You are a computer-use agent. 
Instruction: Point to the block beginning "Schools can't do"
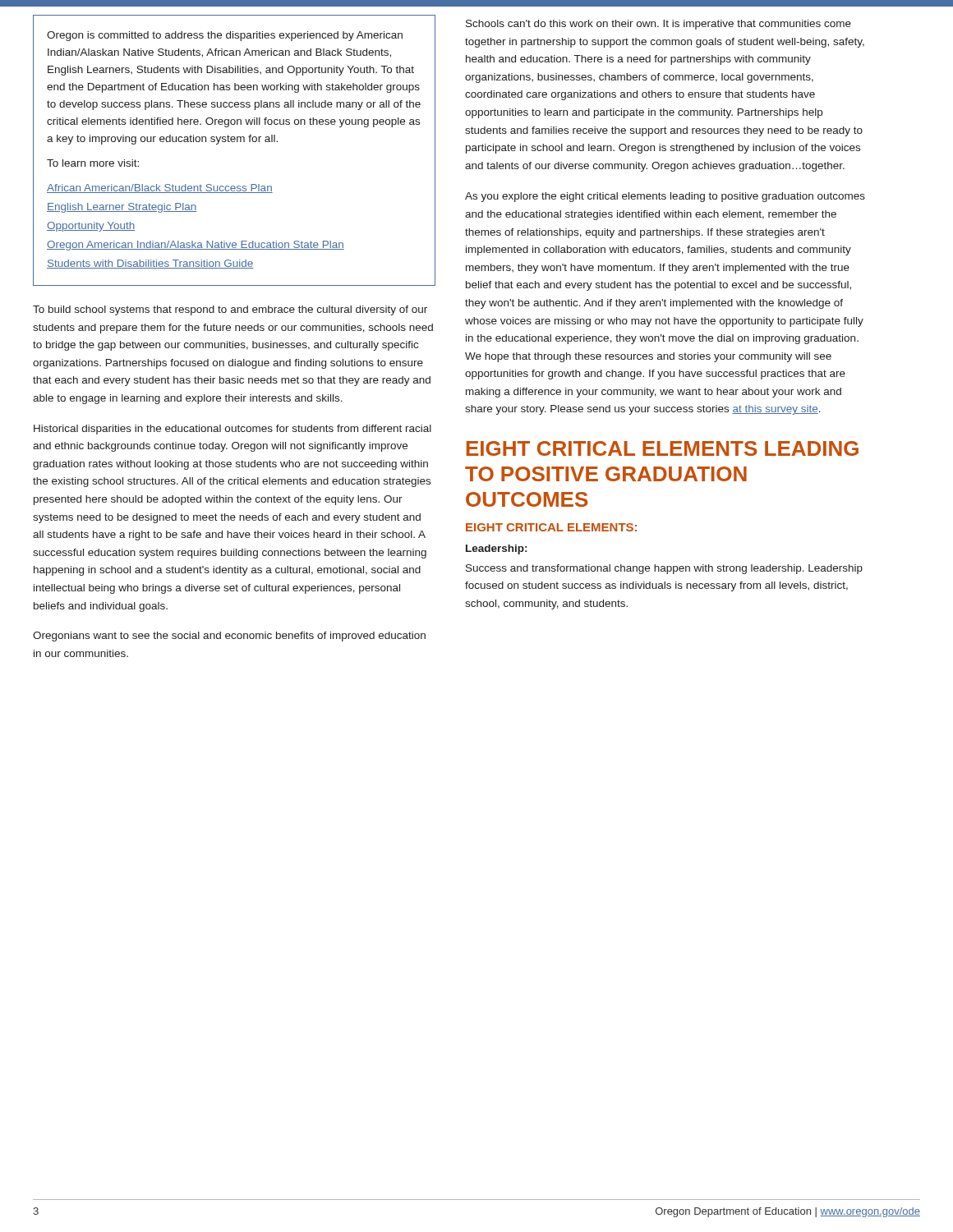tap(665, 94)
